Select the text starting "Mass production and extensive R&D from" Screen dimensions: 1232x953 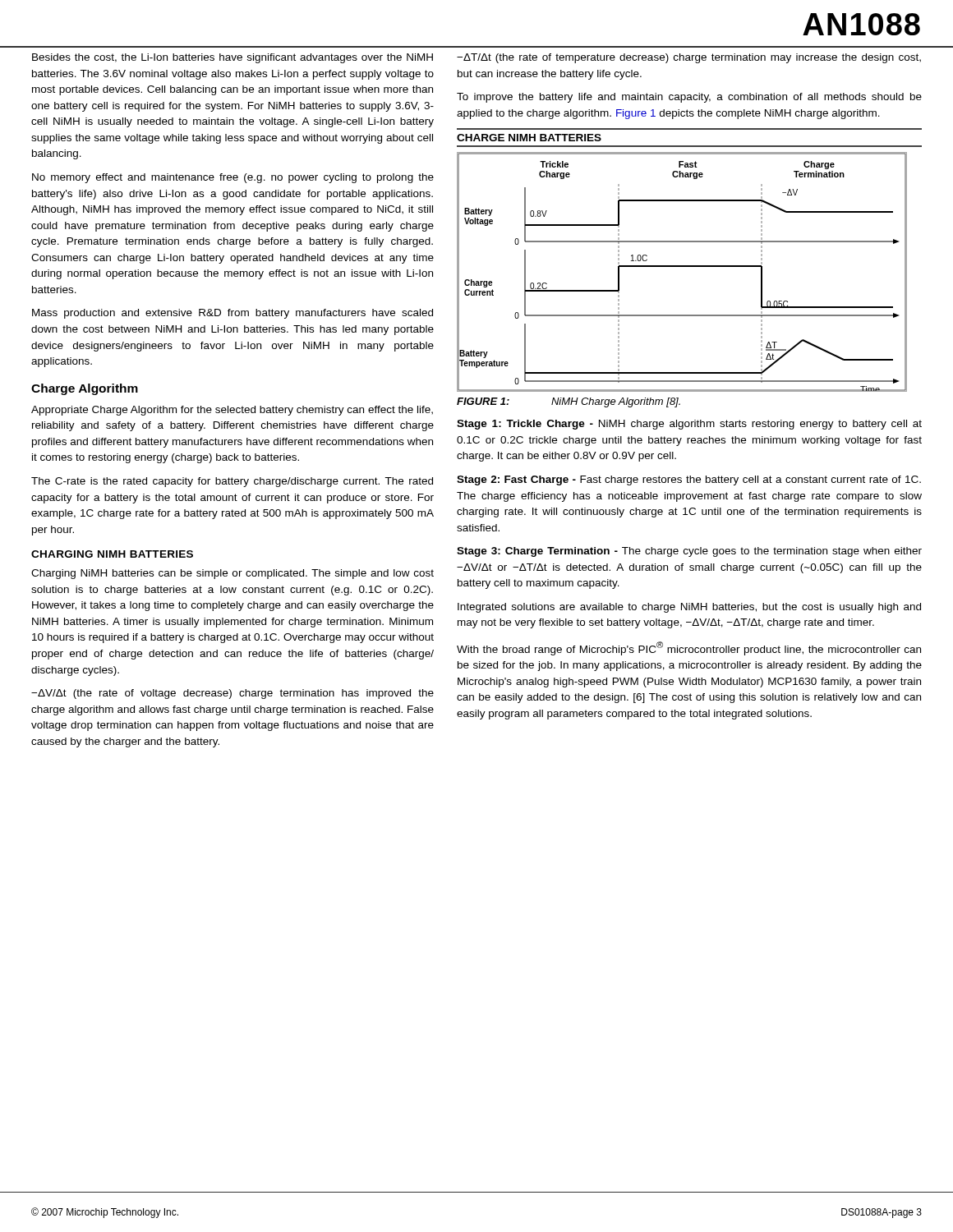coord(233,337)
